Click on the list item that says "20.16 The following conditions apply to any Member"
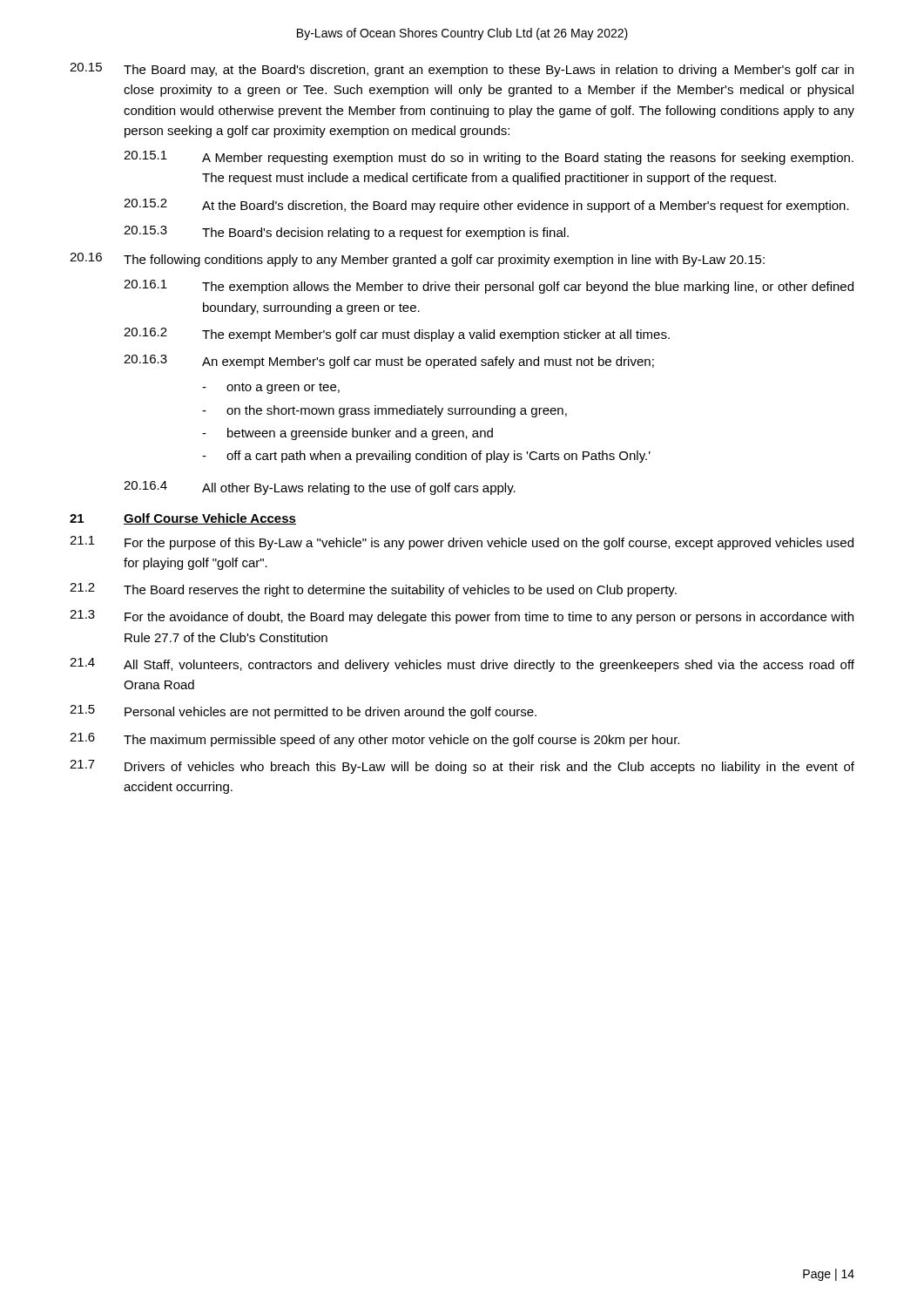 (x=462, y=259)
